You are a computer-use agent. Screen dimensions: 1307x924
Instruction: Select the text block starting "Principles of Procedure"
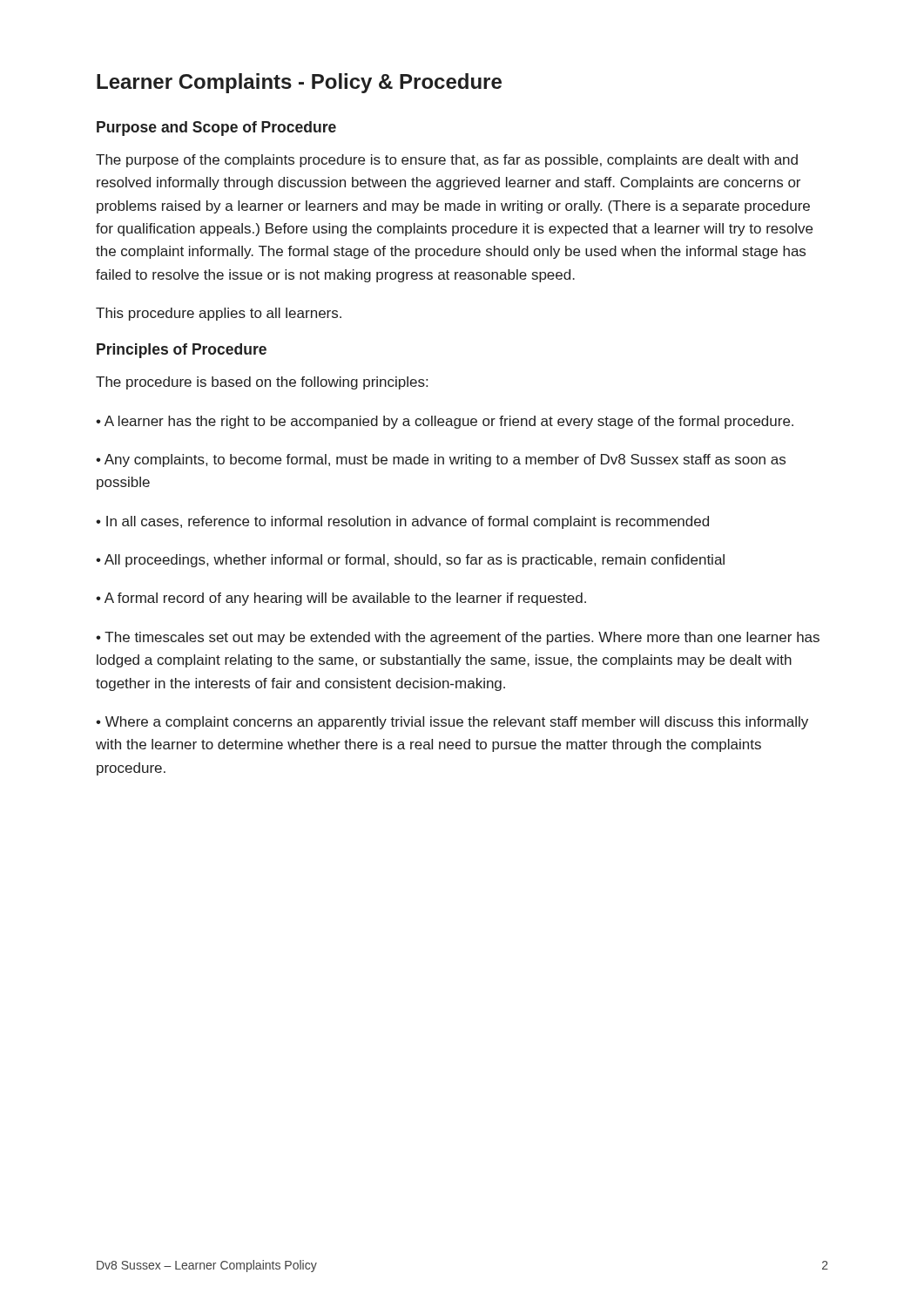[x=181, y=350]
